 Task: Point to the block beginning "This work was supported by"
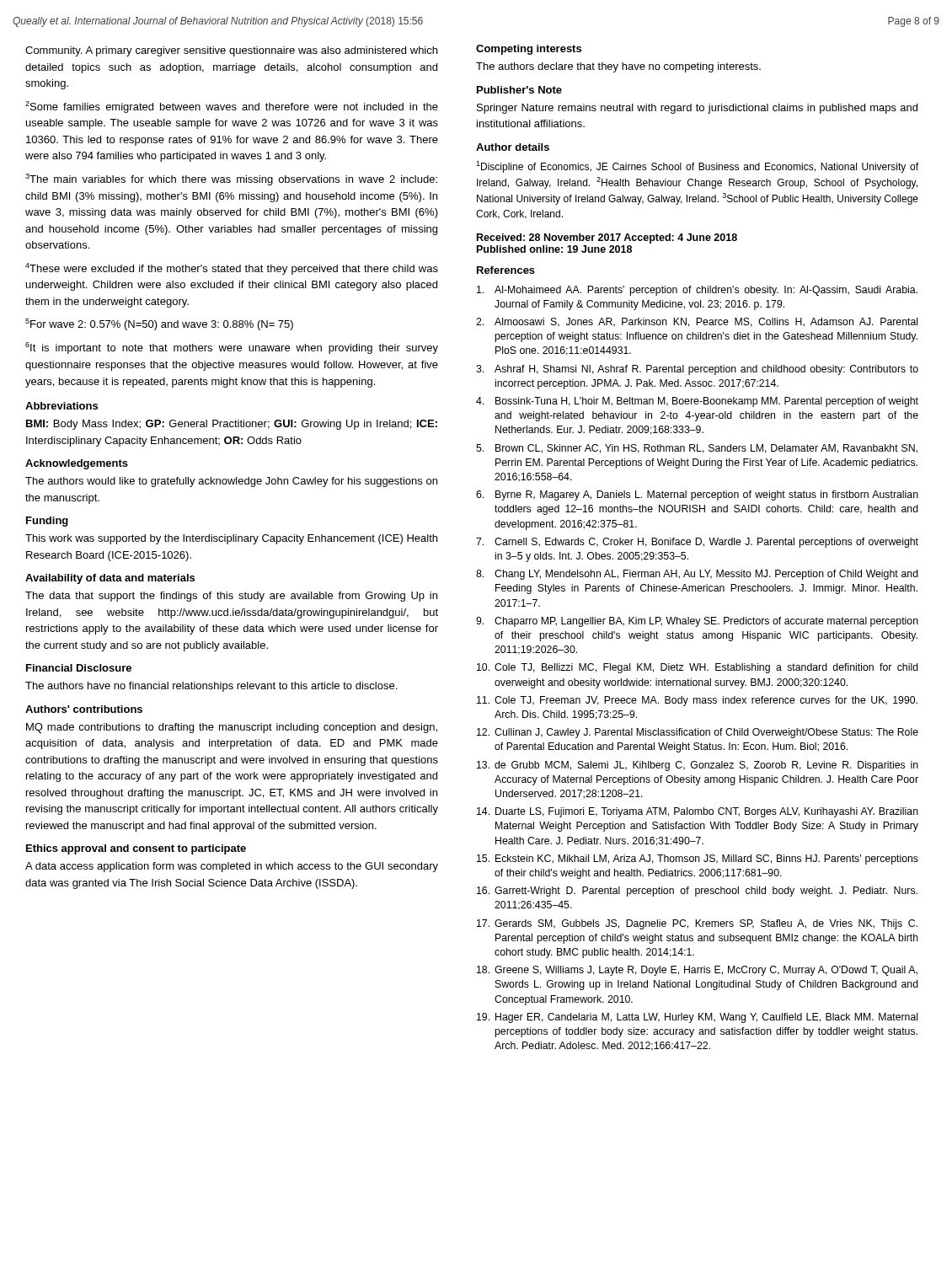(232, 547)
